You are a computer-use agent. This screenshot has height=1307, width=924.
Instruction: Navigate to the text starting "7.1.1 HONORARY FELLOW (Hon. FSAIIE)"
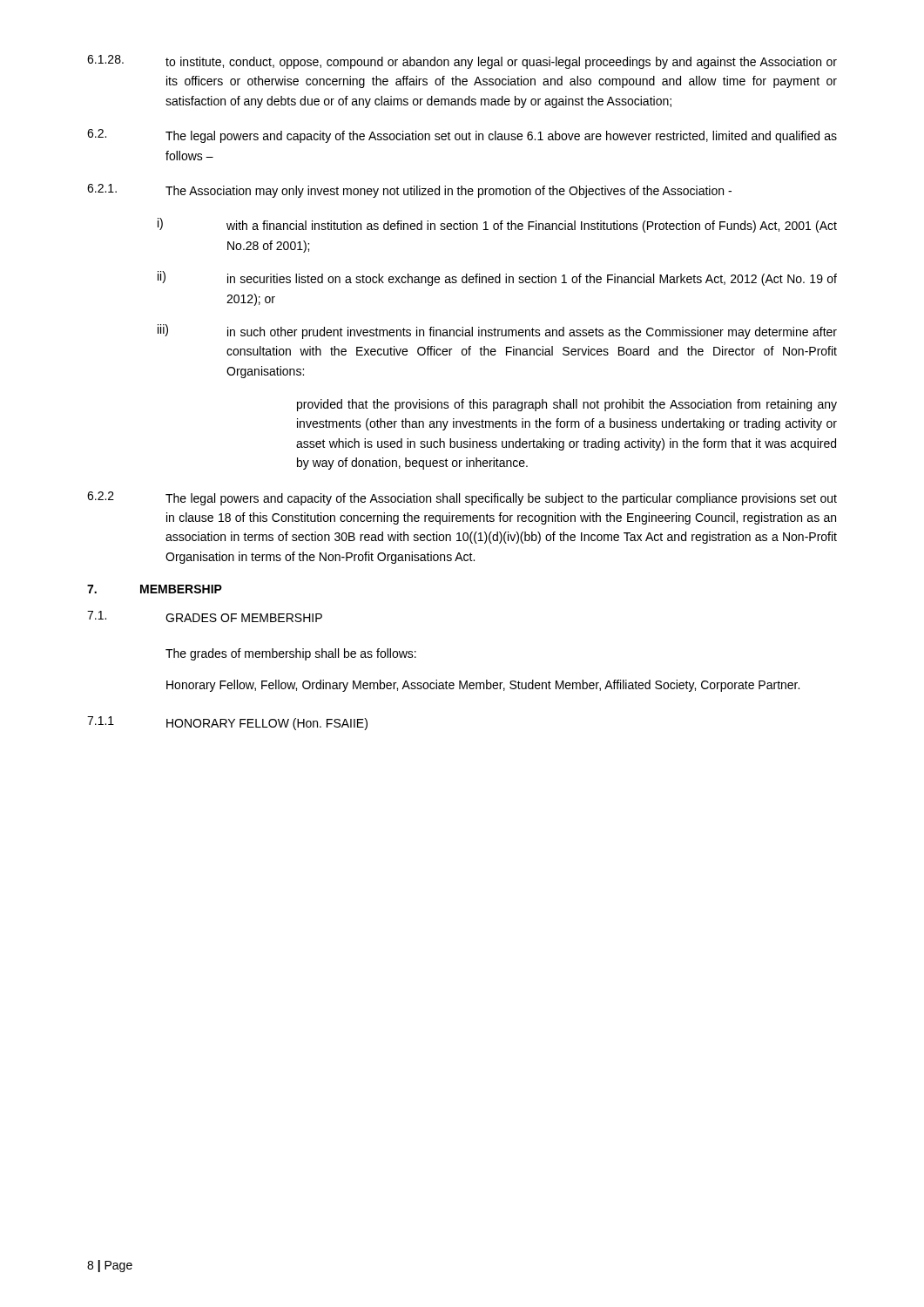tap(227, 723)
